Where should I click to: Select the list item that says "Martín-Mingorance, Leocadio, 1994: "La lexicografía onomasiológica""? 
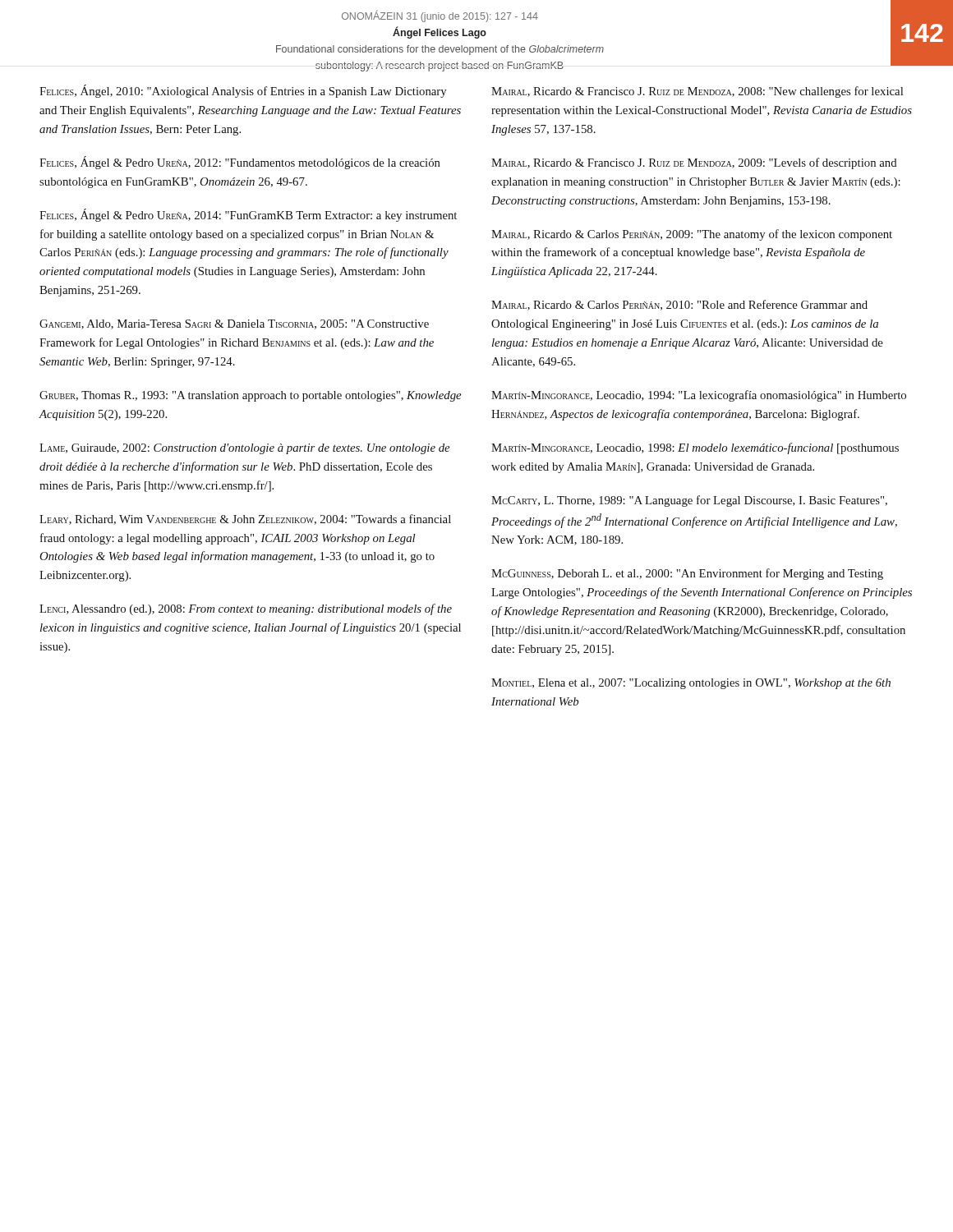699,404
